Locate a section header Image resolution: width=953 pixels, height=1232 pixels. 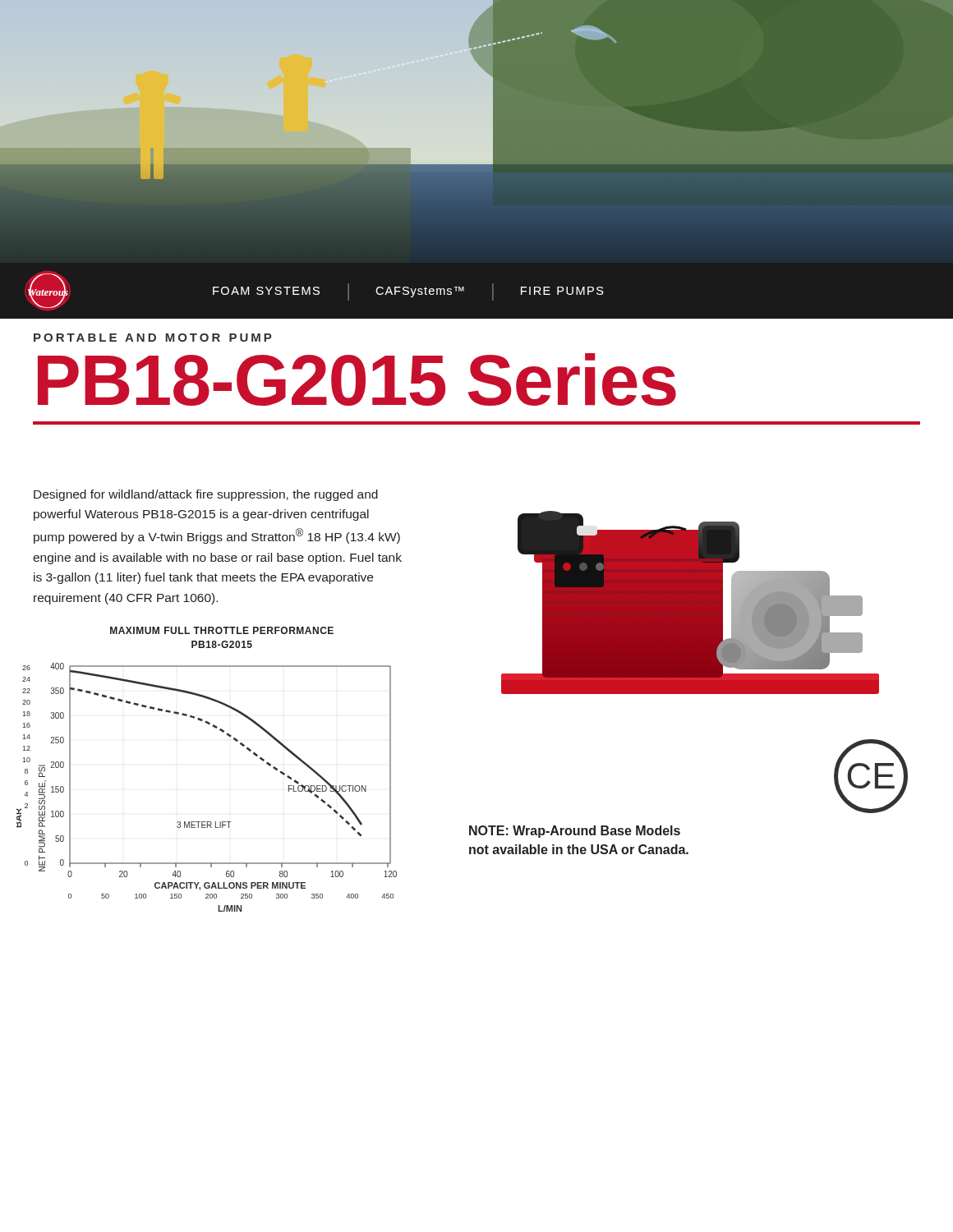[x=154, y=337]
